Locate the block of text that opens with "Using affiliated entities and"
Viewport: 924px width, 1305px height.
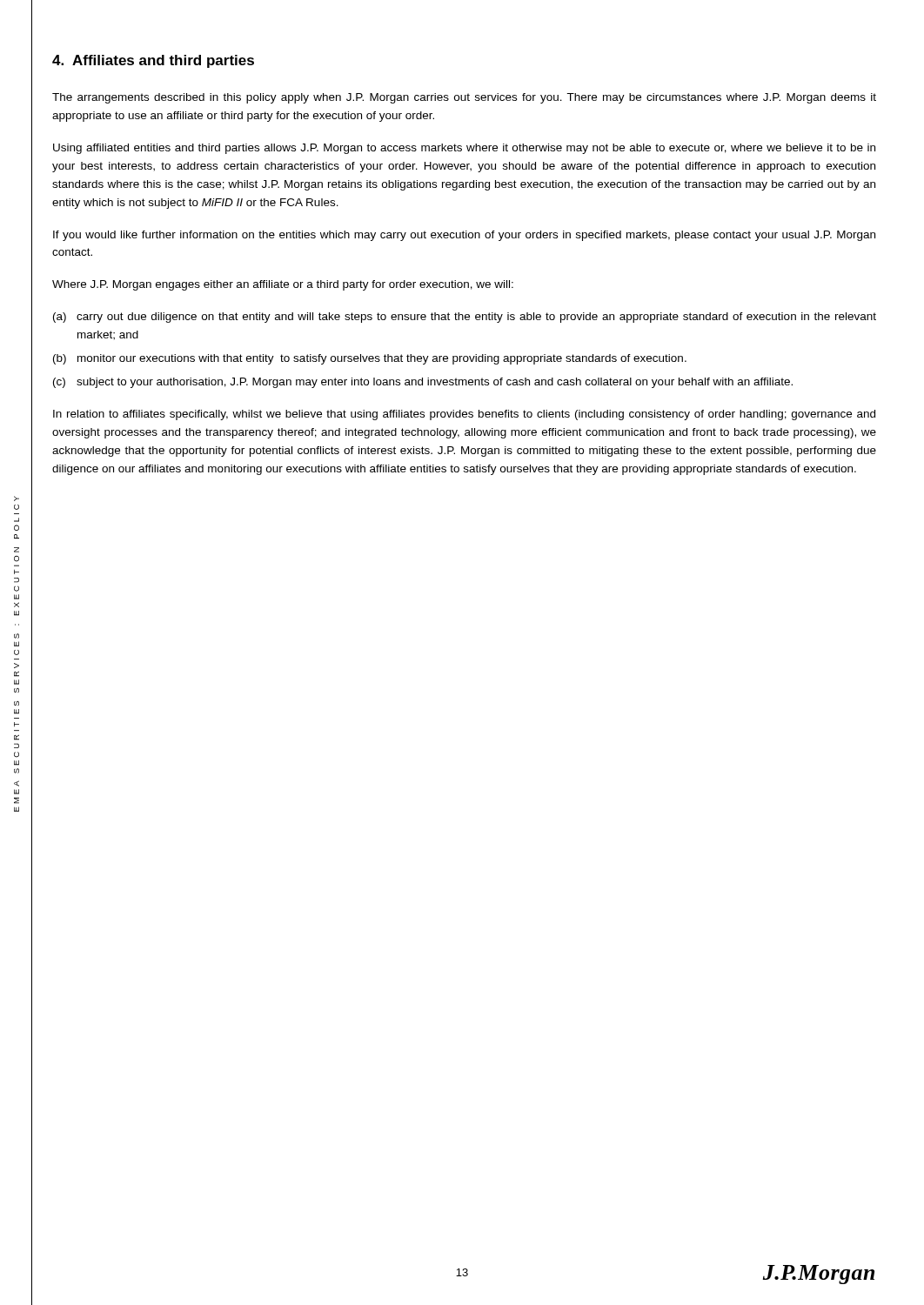(464, 175)
